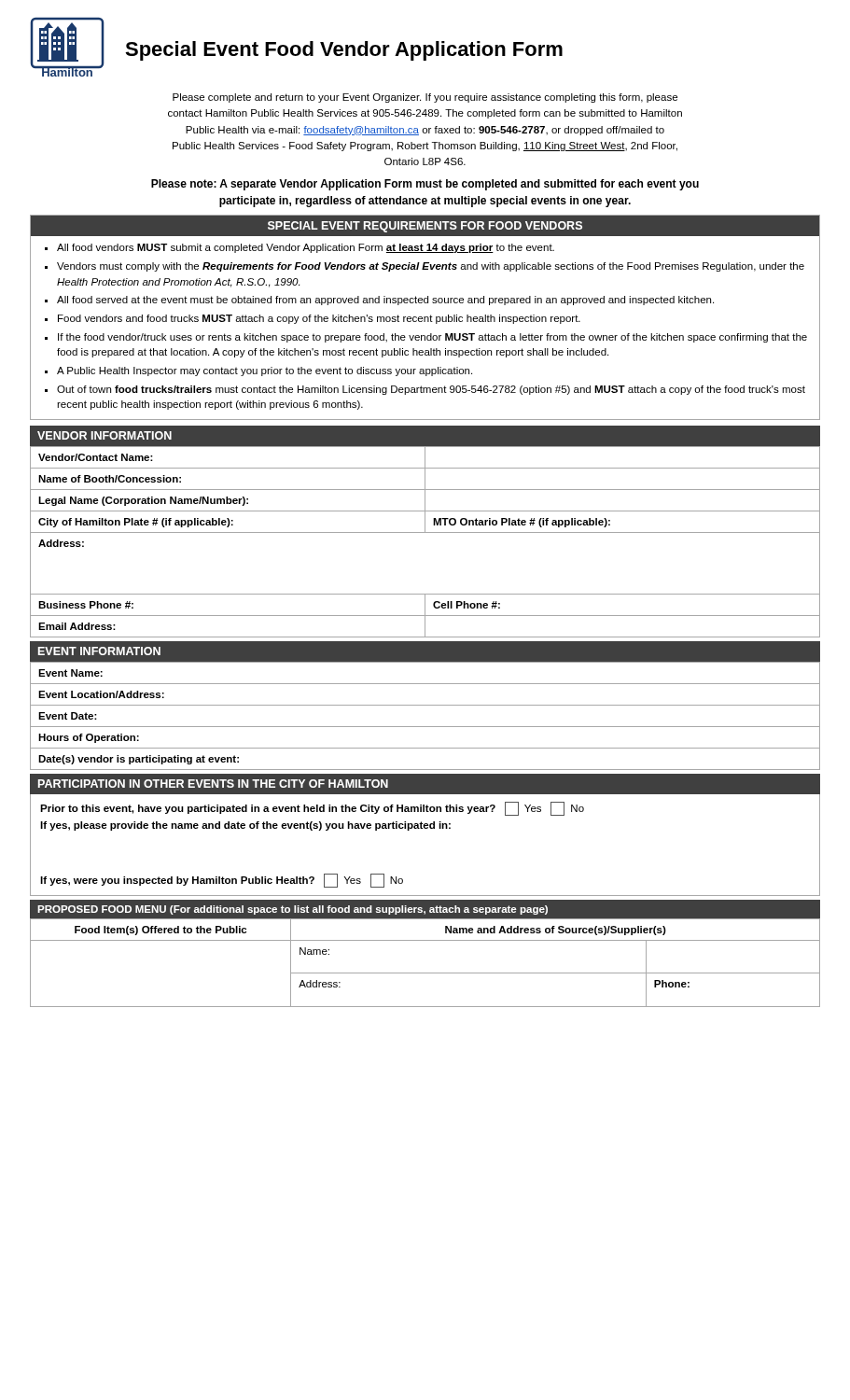This screenshot has width=850, height=1400.
Task: Navigate to the passage starting "All food served at the event"
Action: pos(386,300)
